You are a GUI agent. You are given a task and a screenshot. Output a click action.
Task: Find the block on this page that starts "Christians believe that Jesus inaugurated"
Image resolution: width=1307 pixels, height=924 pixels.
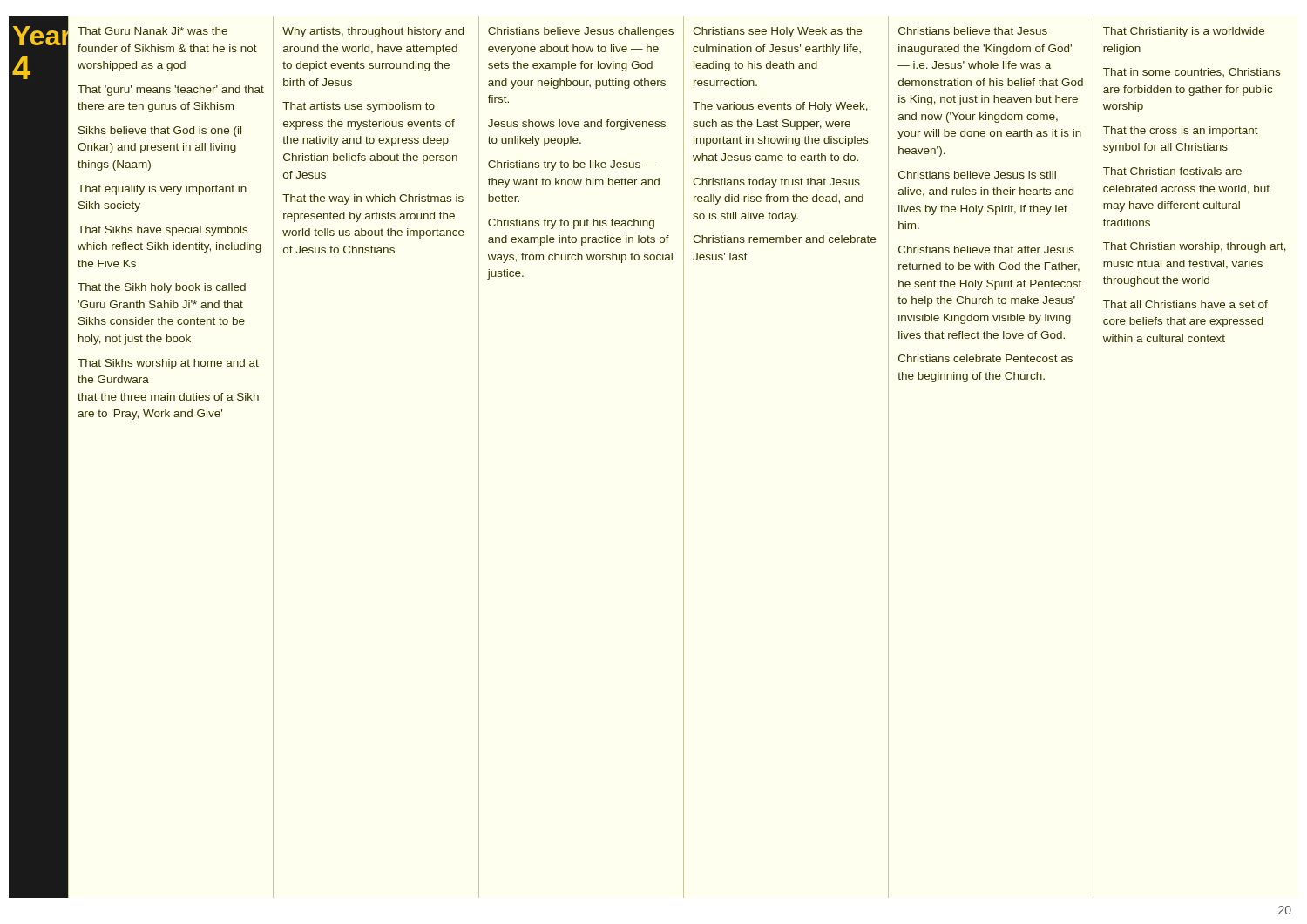click(991, 203)
